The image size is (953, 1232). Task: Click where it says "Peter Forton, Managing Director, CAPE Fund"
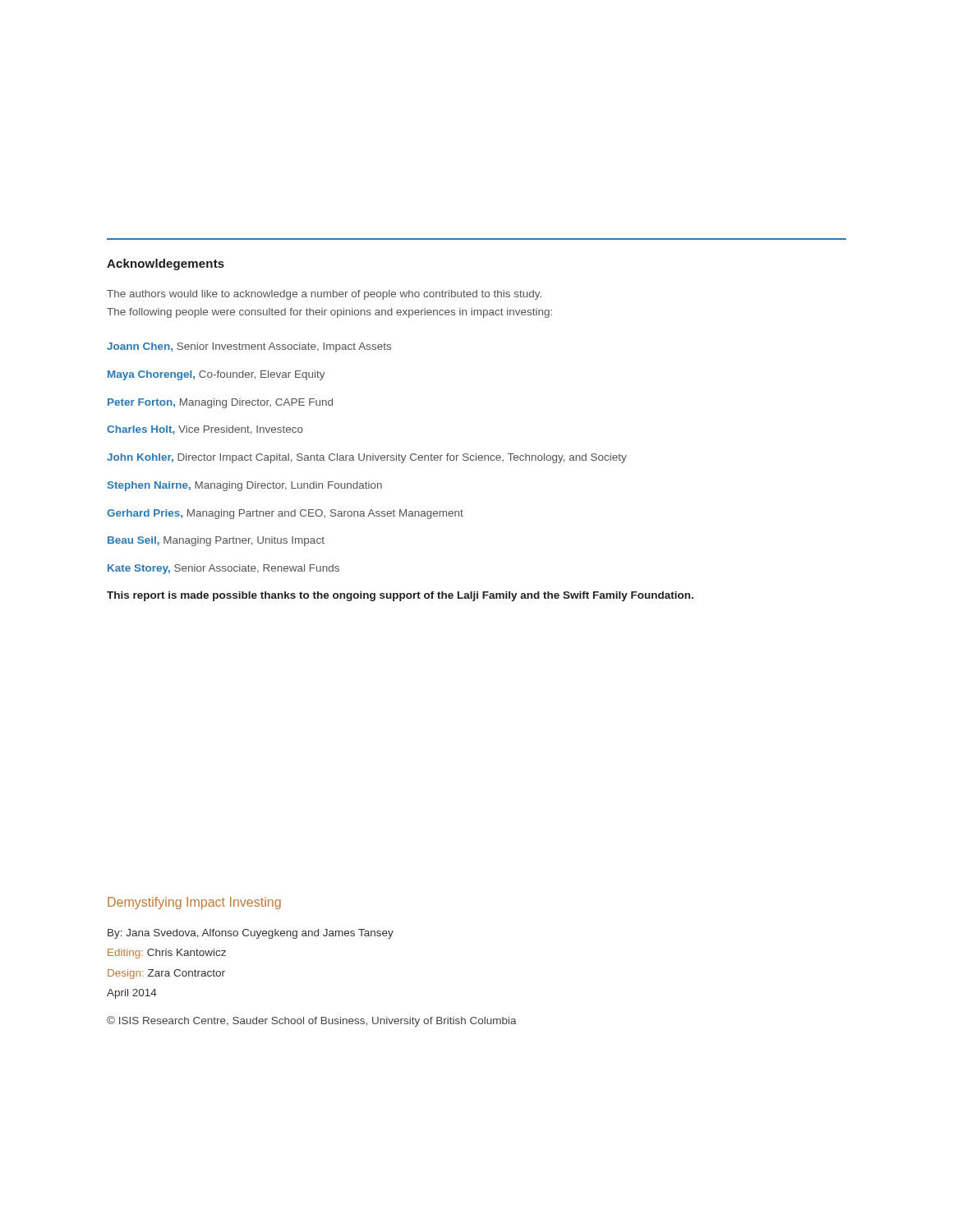(x=220, y=403)
